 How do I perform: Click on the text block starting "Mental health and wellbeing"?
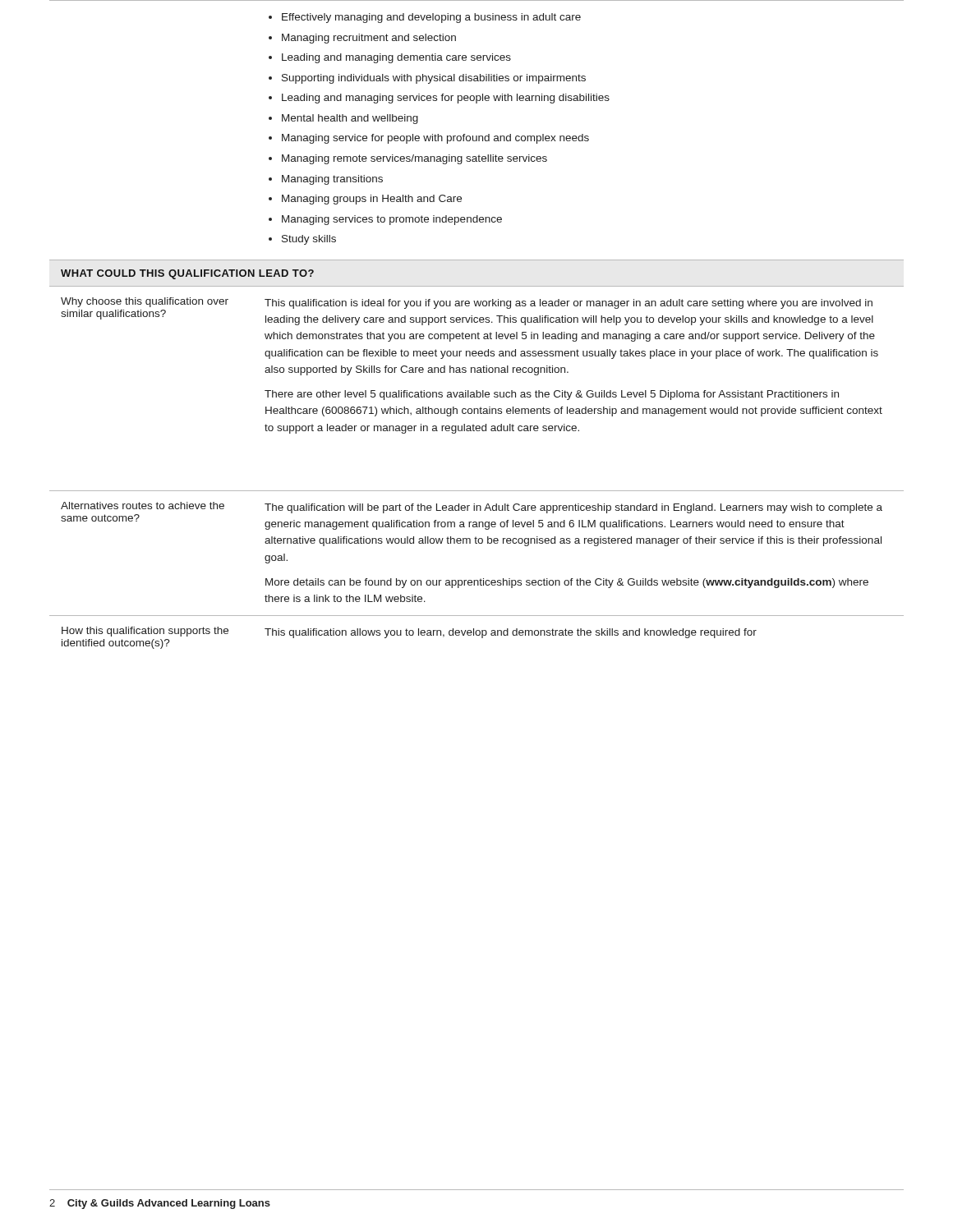350,119
